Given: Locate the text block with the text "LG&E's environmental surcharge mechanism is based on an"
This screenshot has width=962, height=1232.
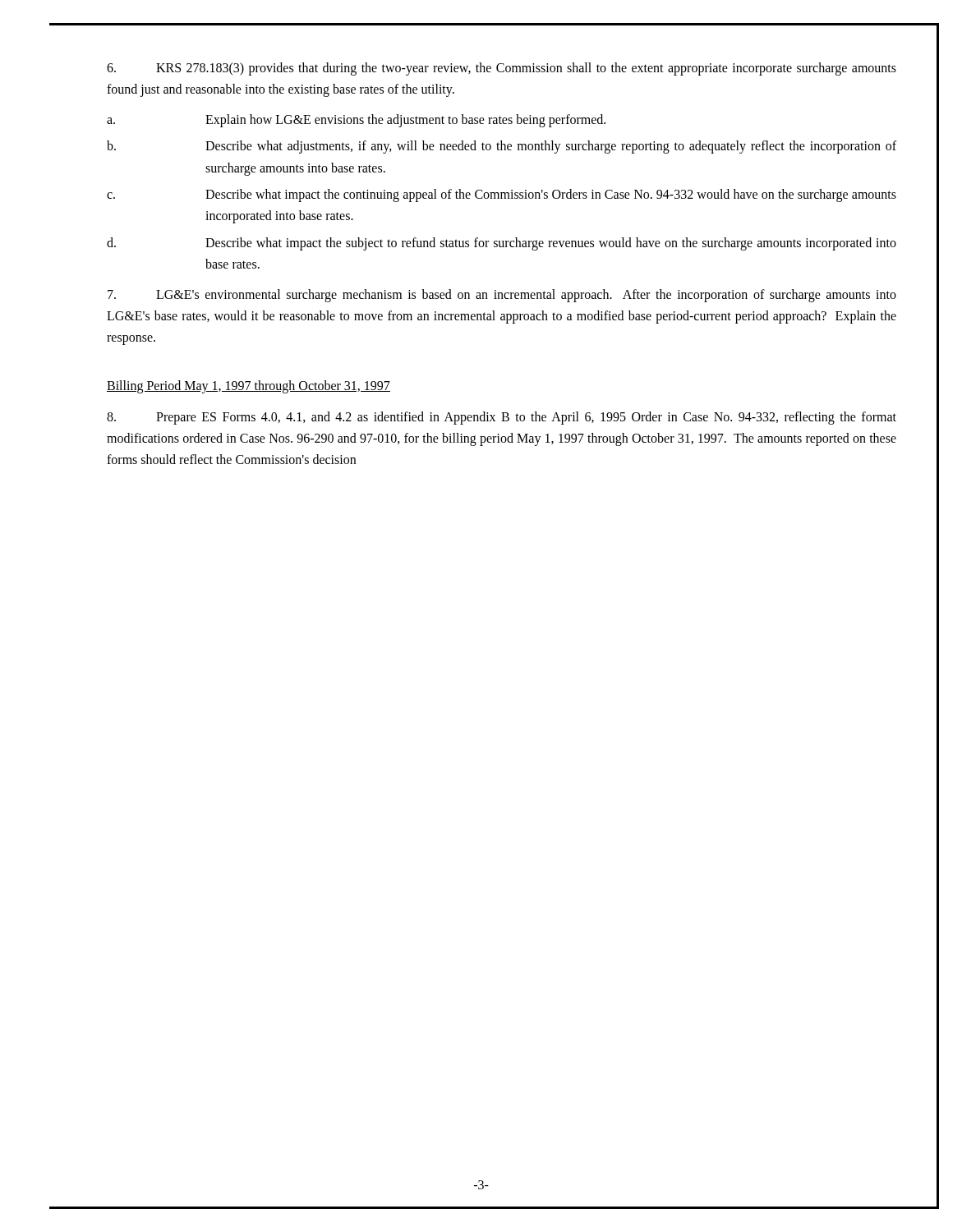Looking at the screenshot, I should click(502, 316).
